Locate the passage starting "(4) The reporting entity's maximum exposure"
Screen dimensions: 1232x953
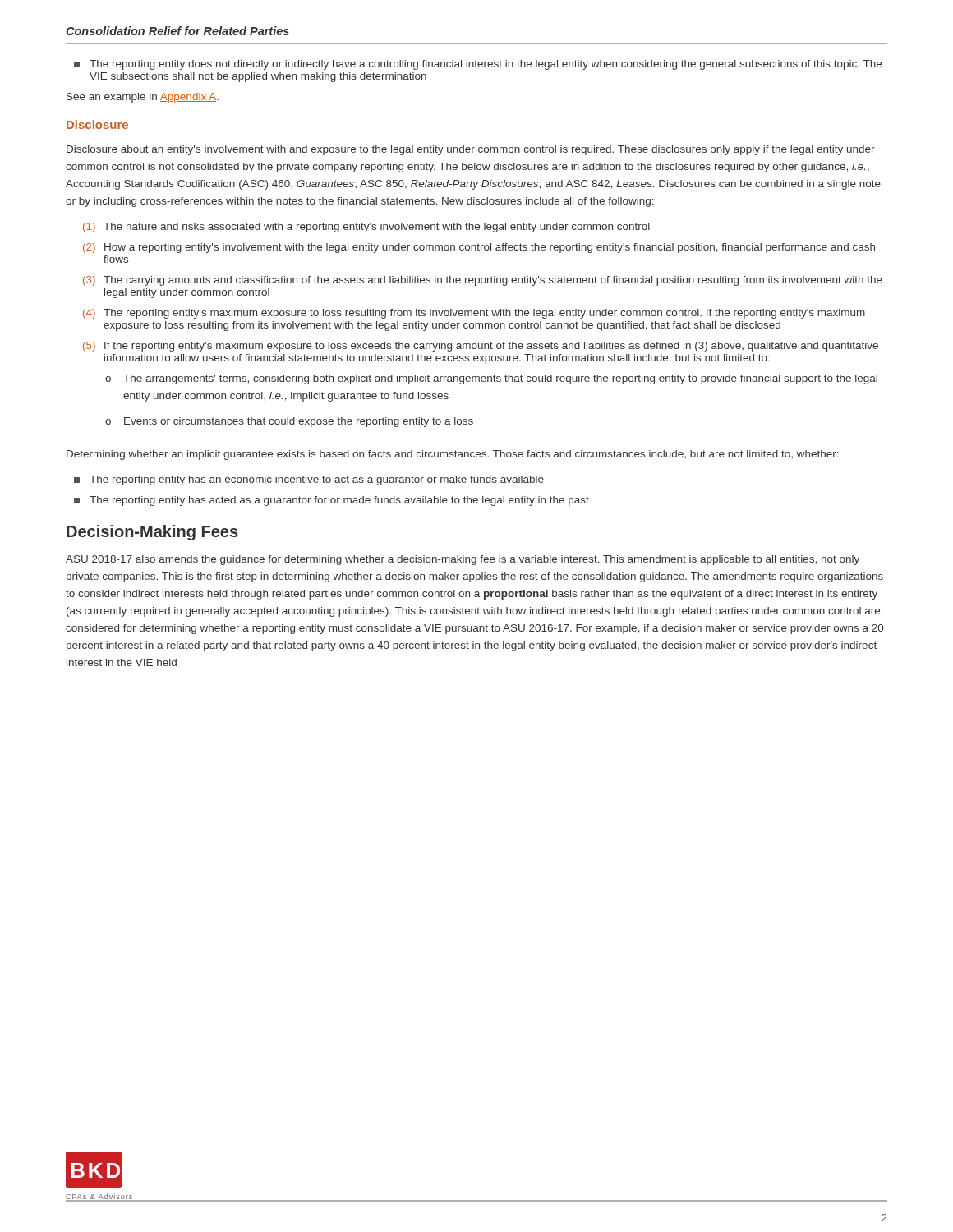click(476, 318)
